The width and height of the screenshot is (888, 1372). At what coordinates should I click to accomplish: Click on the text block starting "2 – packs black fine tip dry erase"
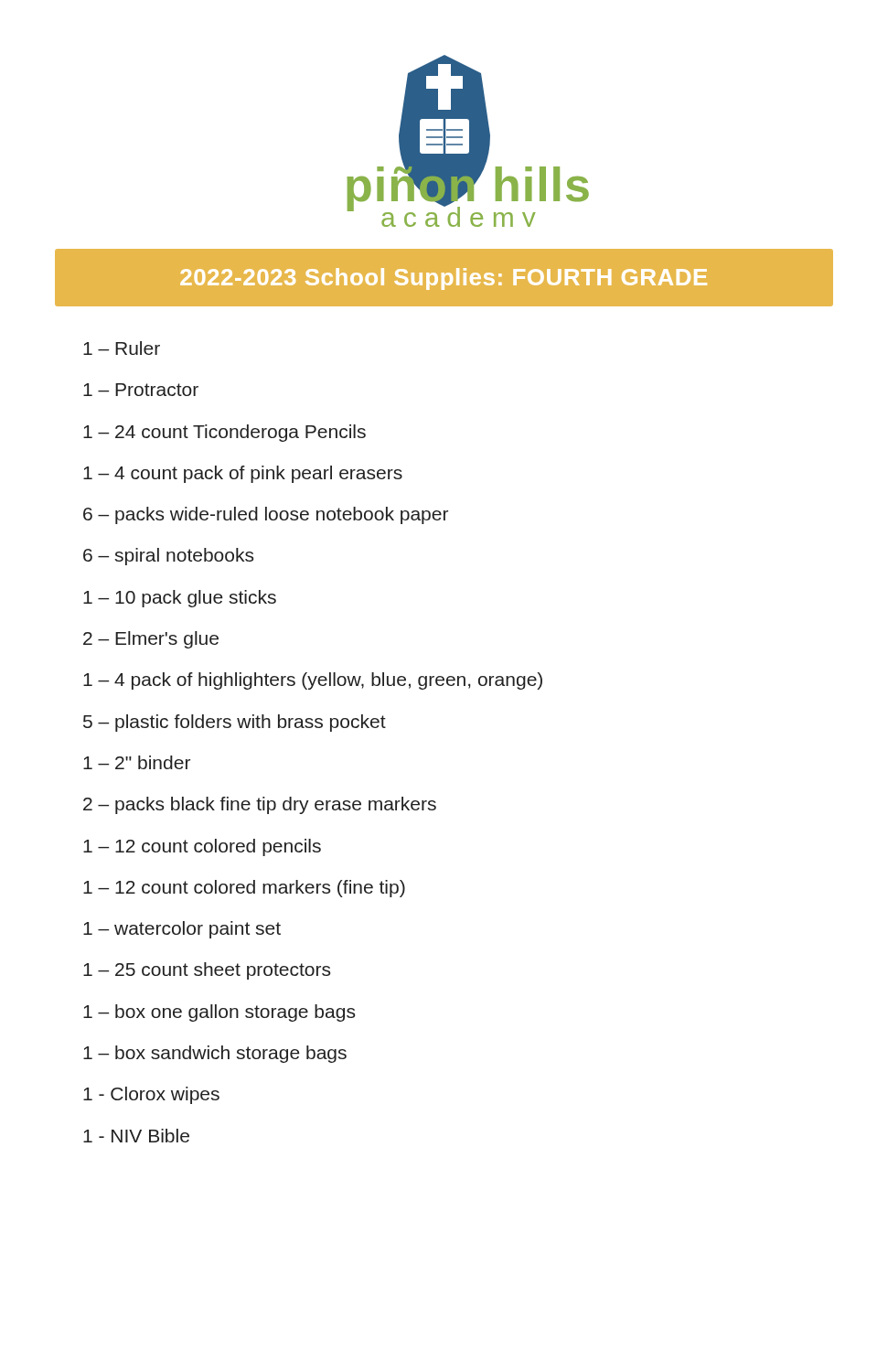tap(260, 804)
